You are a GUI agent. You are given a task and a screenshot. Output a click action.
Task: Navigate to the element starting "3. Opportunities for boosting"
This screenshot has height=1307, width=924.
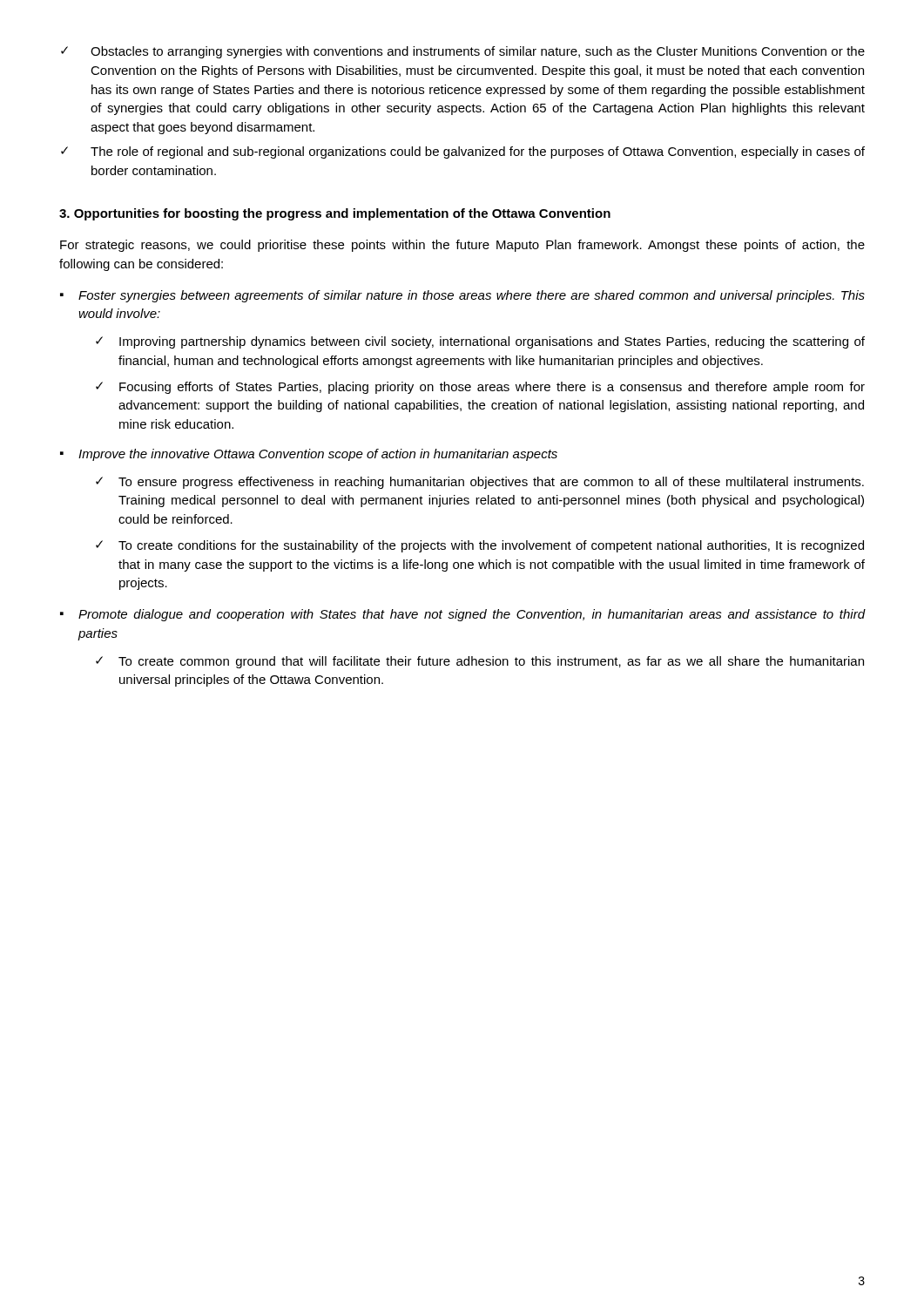pyautogui.click(x=335, y=213)
